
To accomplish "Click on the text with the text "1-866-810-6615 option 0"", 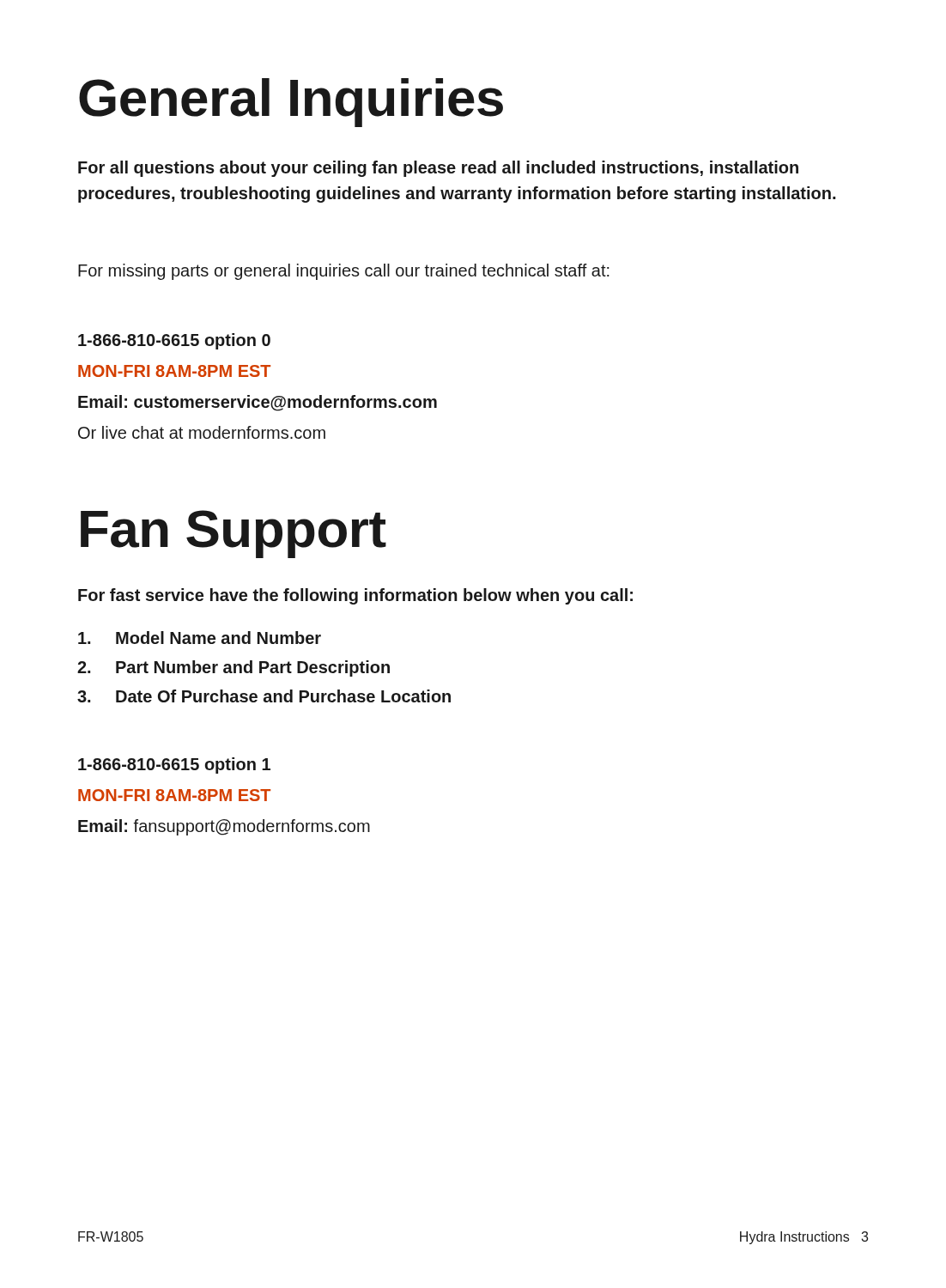I will point(174,340).
